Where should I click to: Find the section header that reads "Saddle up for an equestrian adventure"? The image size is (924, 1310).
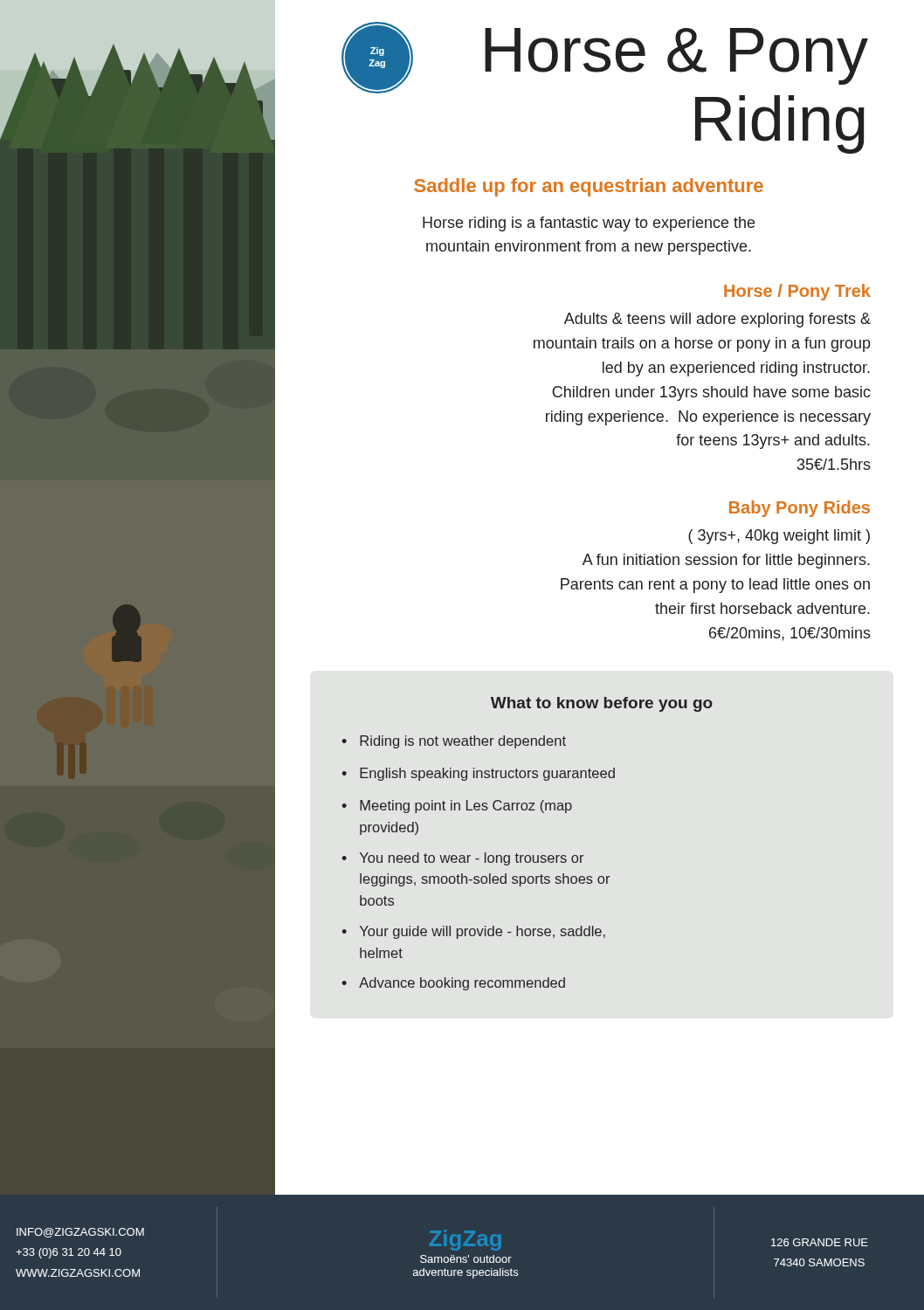click(589, 186)
